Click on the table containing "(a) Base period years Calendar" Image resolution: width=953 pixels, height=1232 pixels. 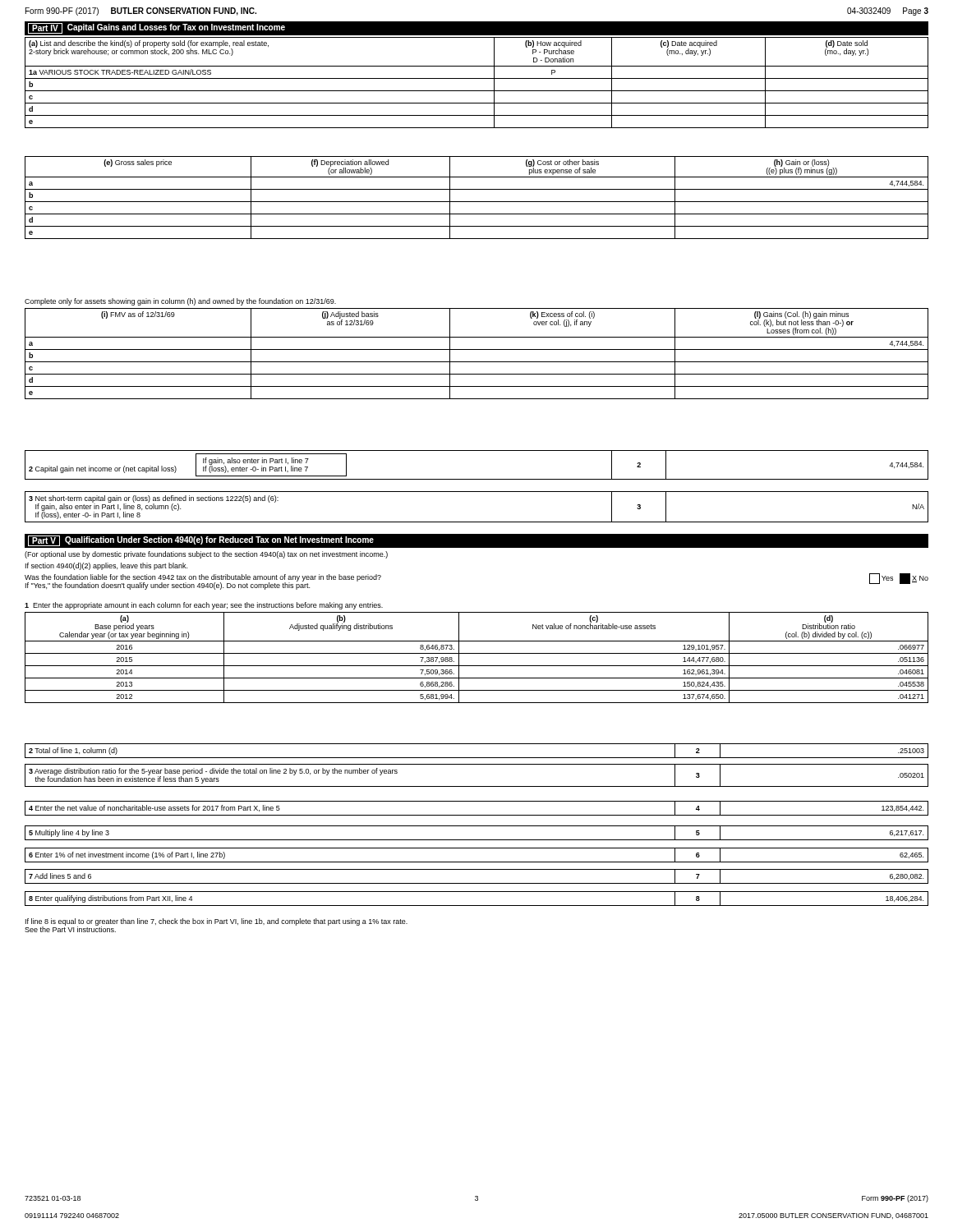(476, 658)
